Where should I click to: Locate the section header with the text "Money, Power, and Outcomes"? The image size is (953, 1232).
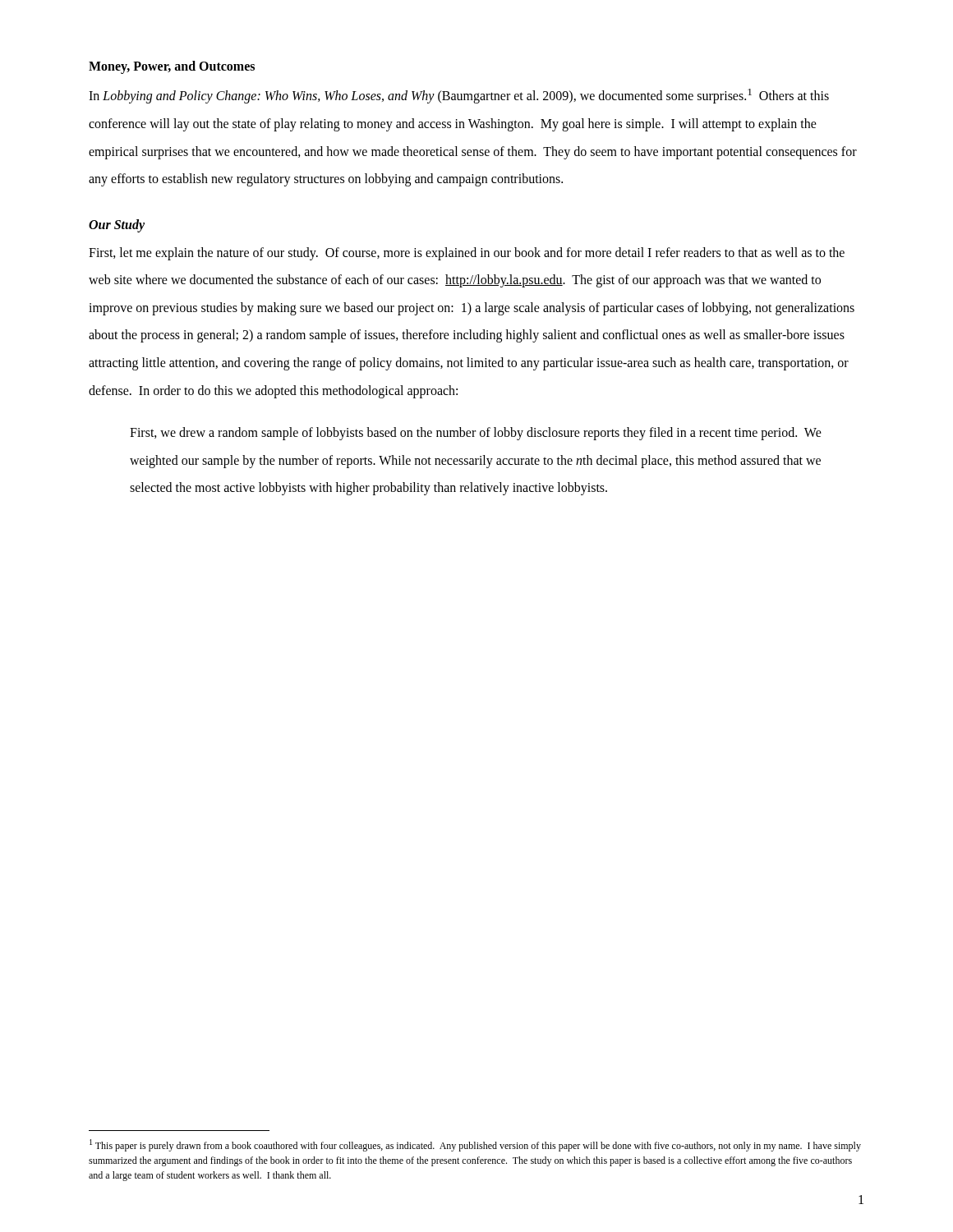[172, 66]
